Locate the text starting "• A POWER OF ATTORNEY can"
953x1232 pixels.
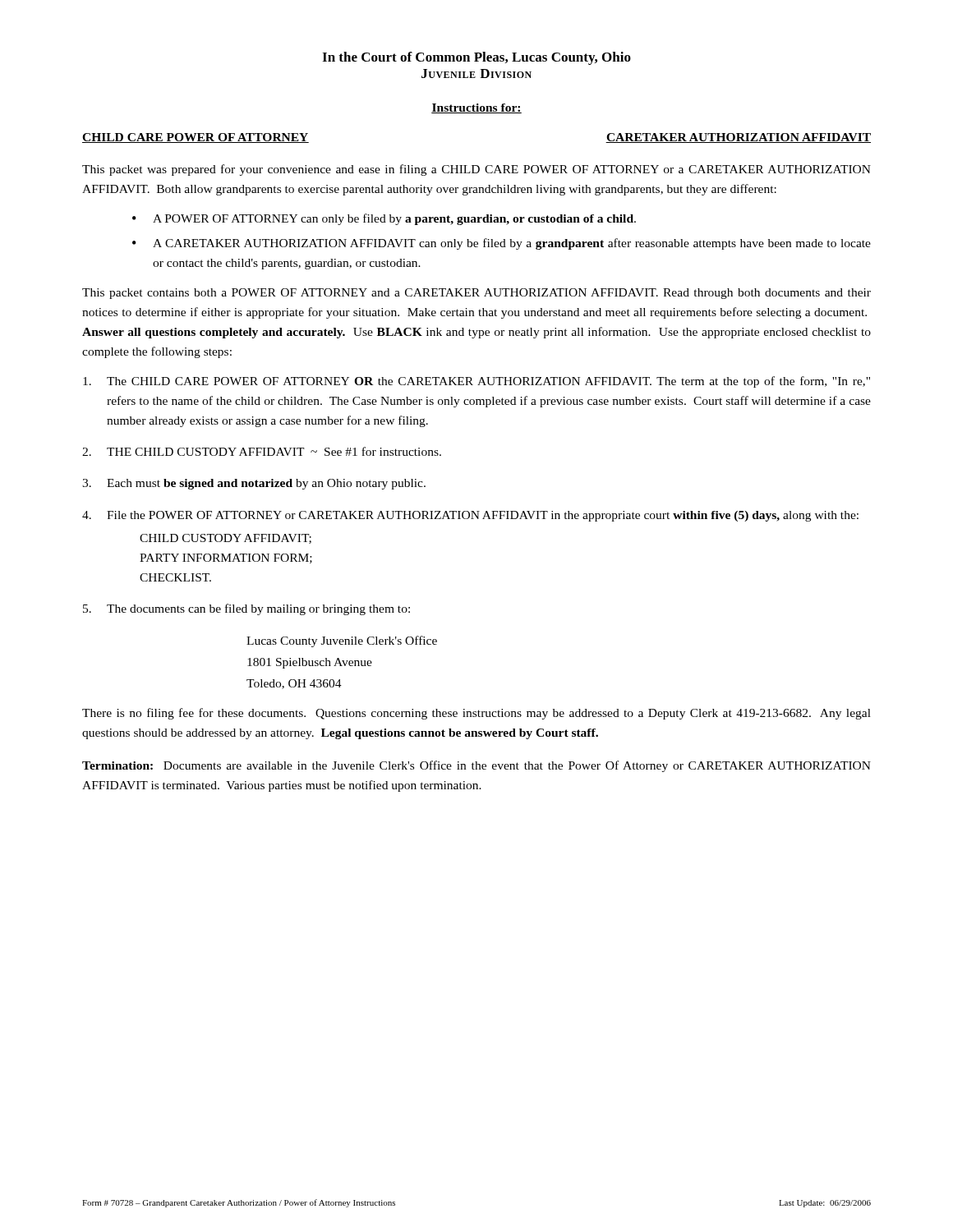[384, 219]
